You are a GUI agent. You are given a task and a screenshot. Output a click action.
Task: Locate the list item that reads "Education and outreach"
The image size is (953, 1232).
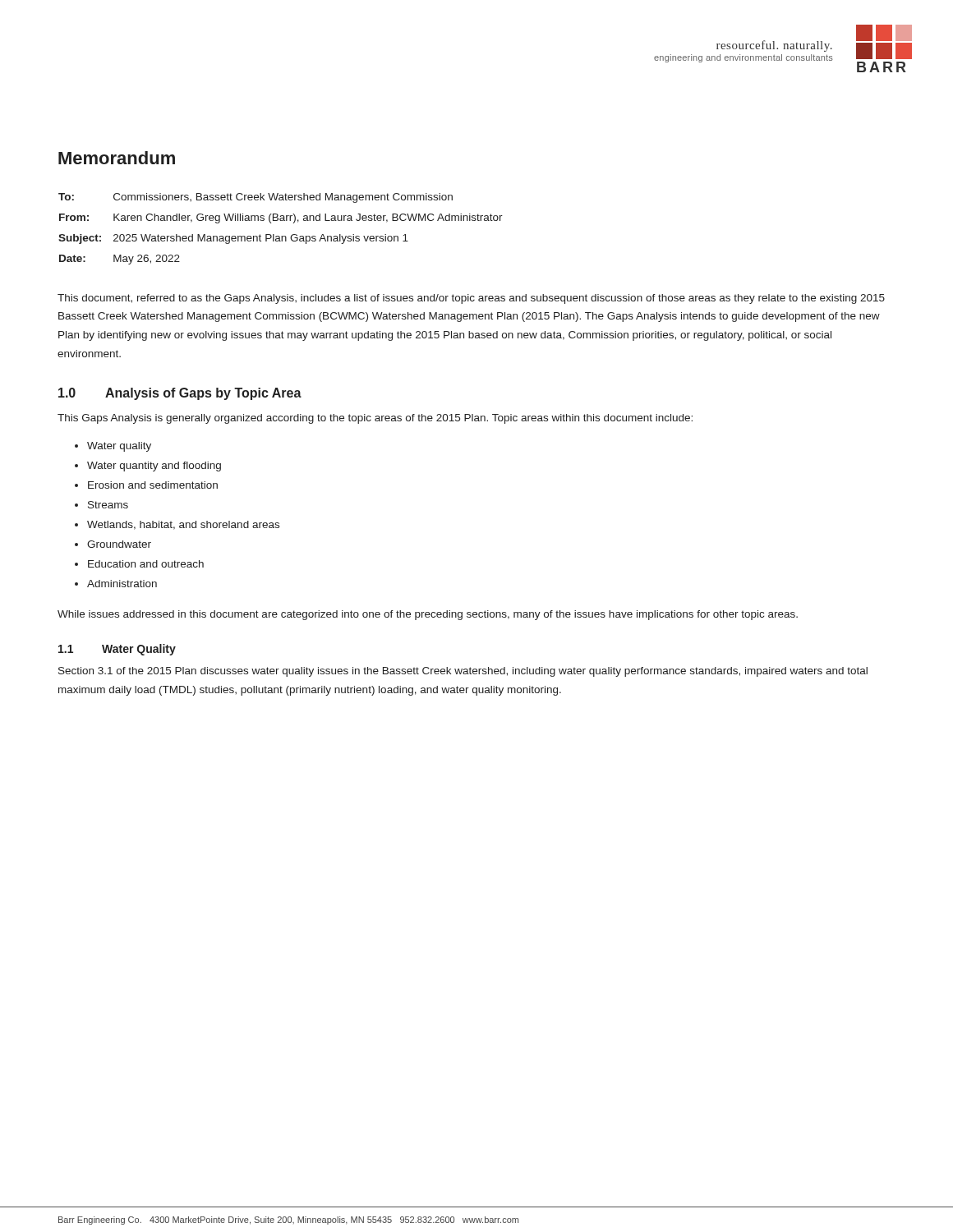point(146,564)
